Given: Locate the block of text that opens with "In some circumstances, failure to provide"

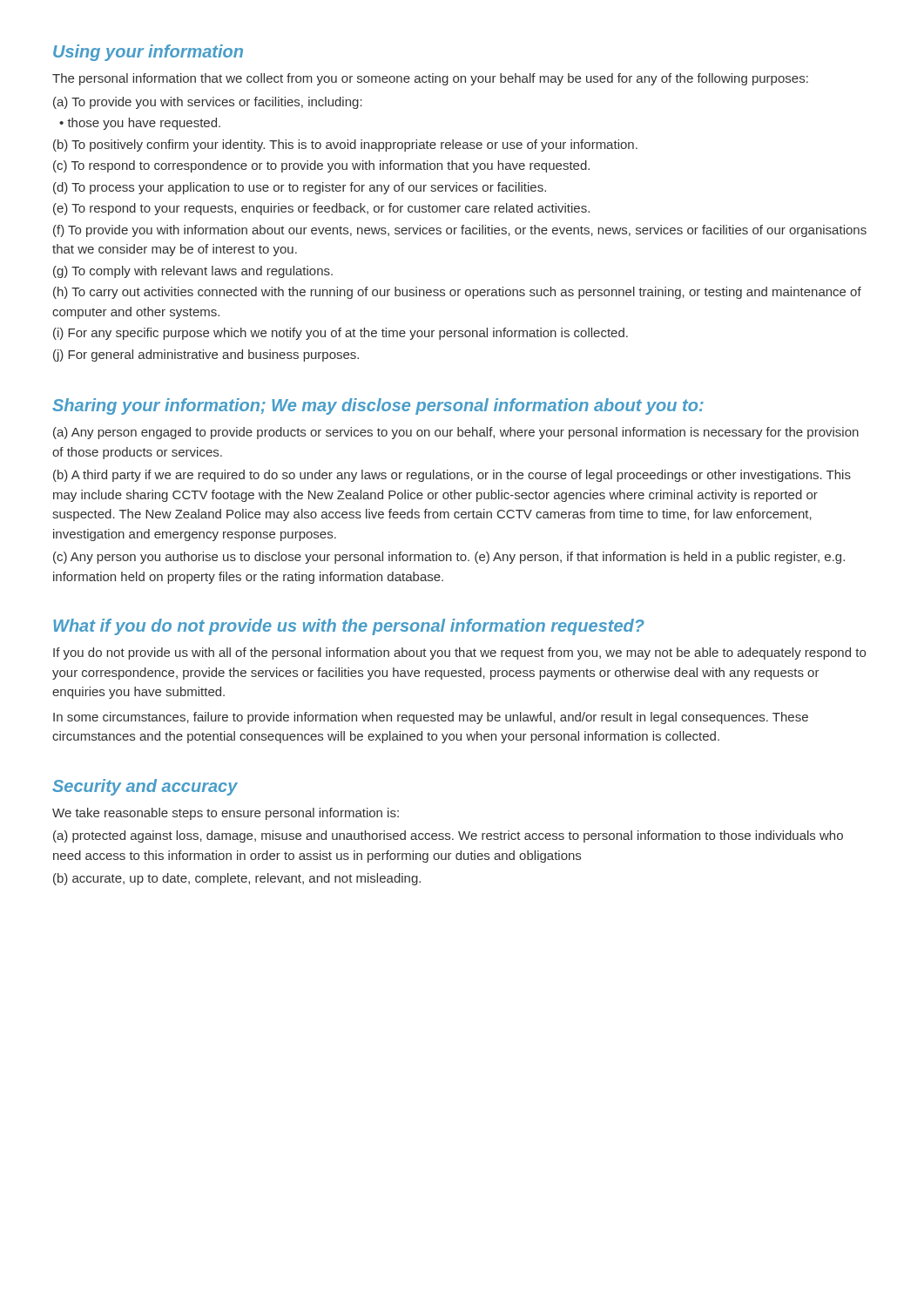Looking at the screenshot, I should click(430, 726).
